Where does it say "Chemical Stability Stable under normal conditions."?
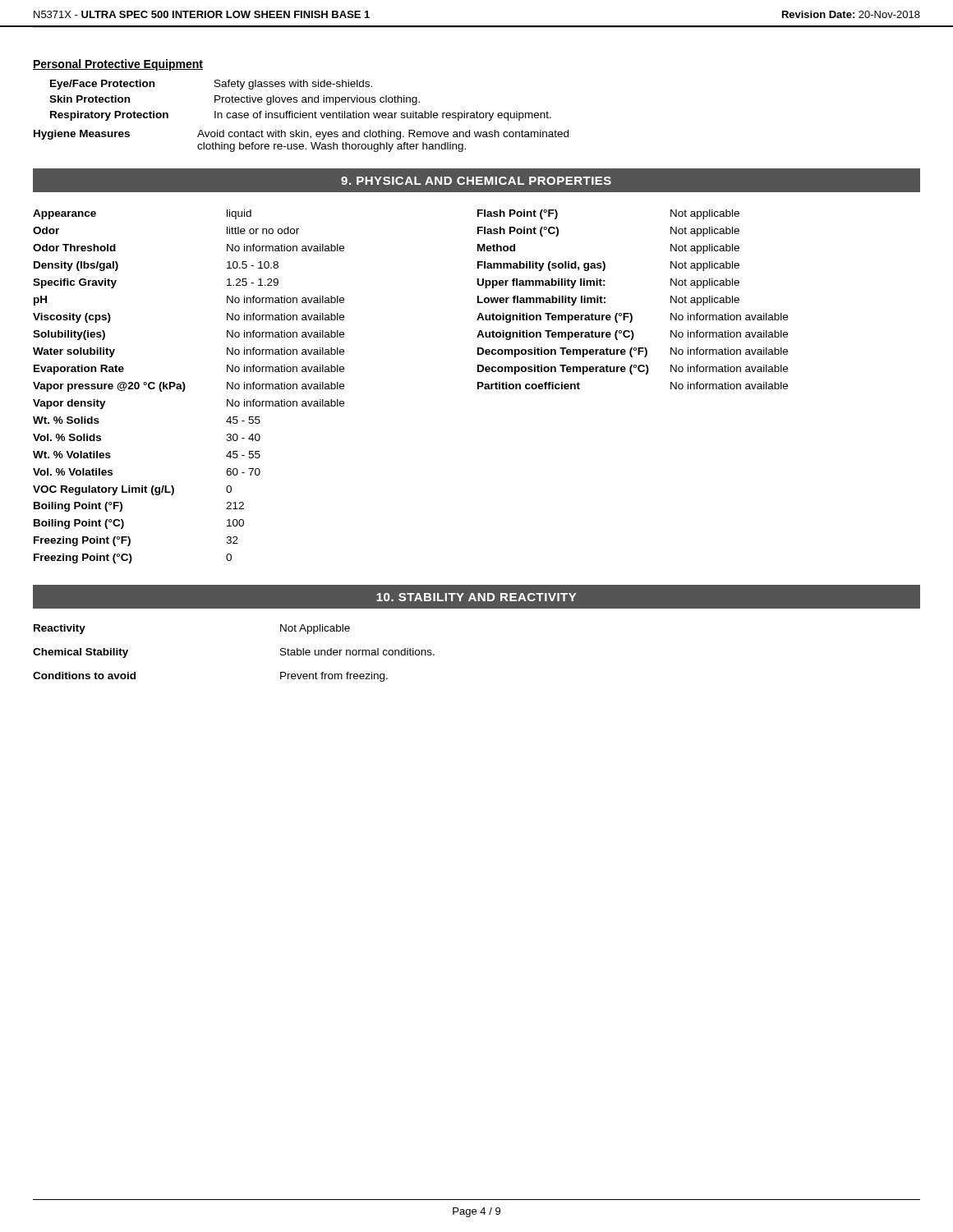Viewport: 953px width, 1232px height. 77,653
